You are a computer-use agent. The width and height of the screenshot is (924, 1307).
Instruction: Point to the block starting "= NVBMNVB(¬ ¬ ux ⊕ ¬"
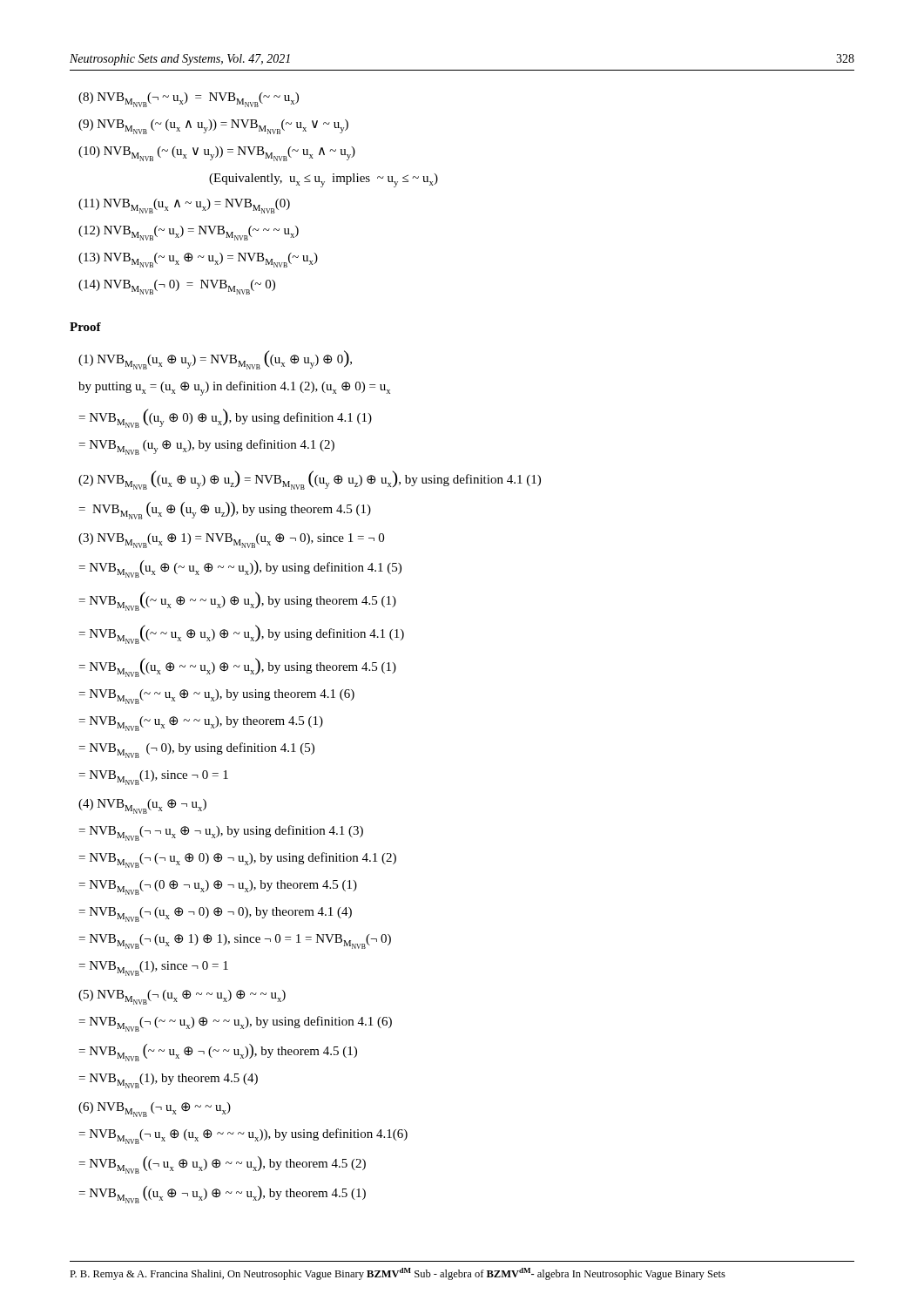(221, 833)
